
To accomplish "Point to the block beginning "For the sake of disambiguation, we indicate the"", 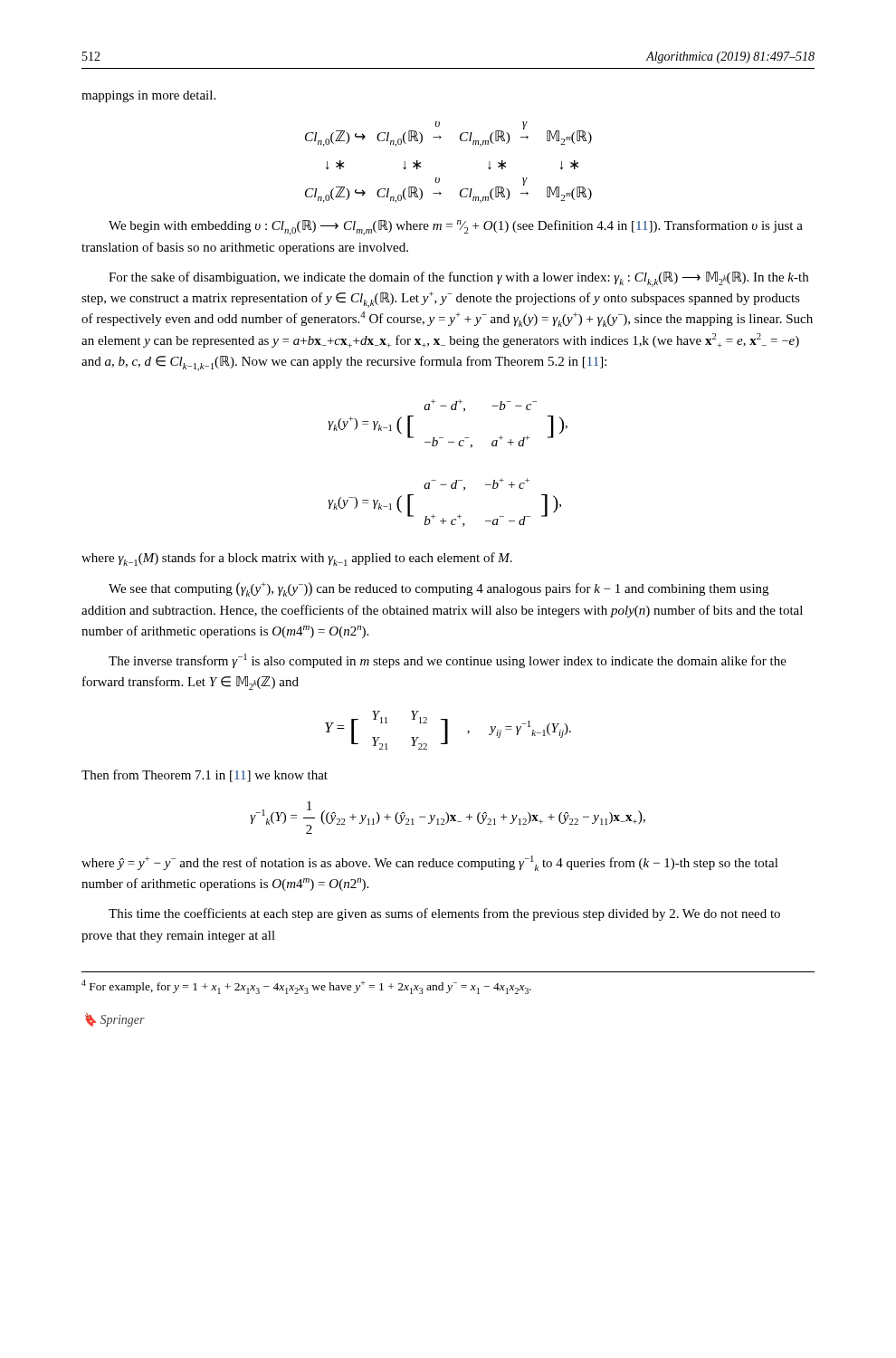I will [x=447, y=320].
